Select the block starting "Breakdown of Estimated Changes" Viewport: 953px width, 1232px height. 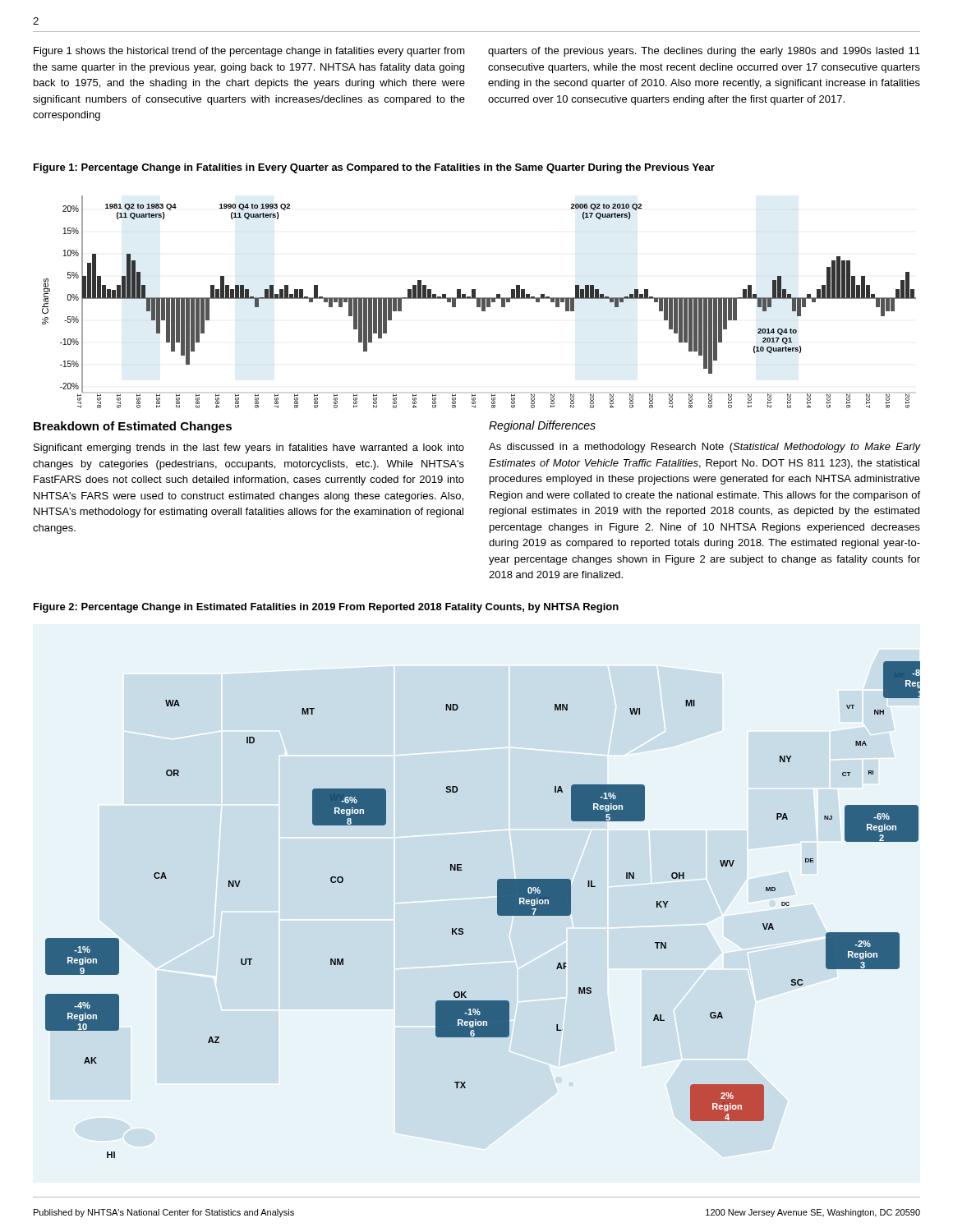coord(133,426)
